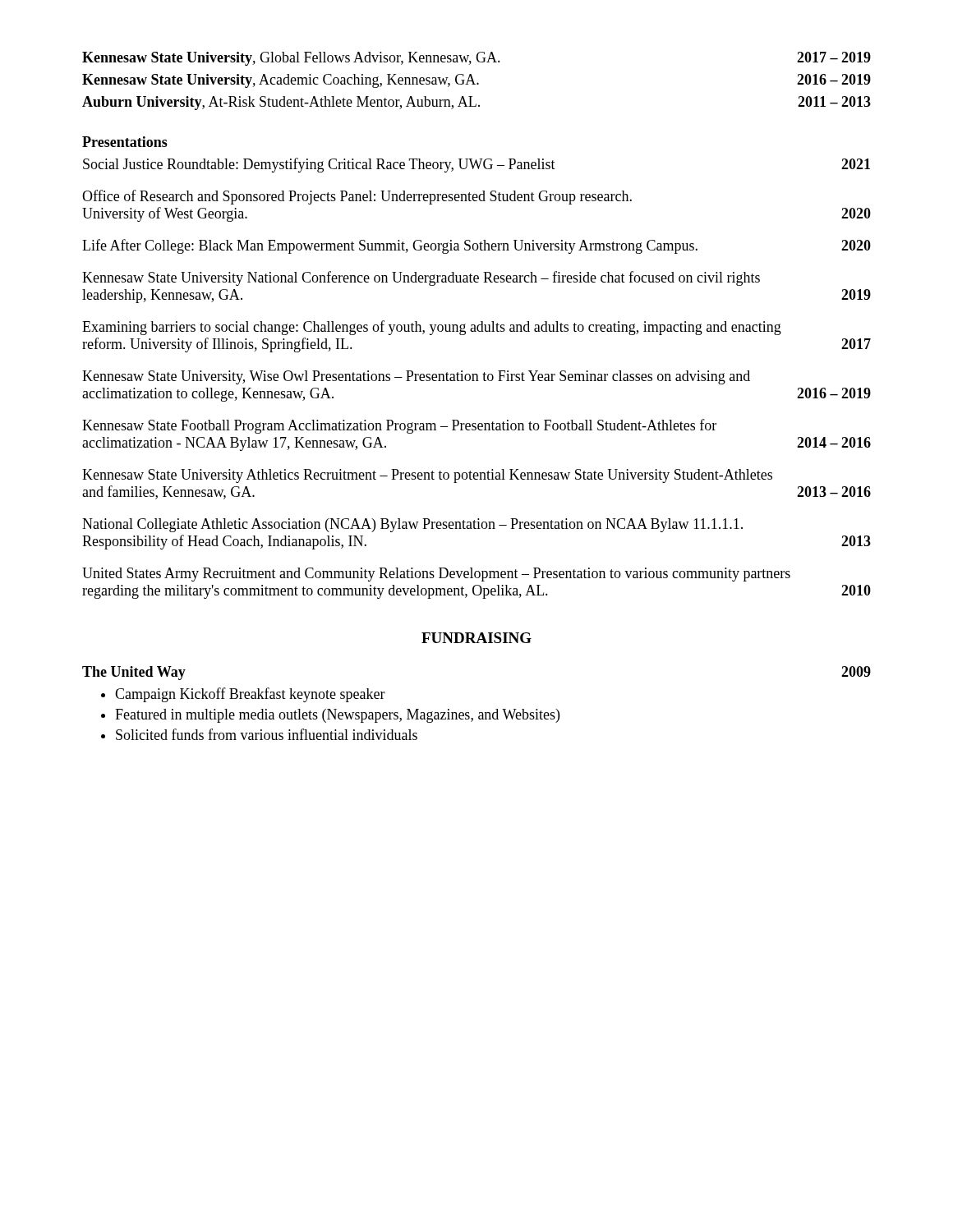
Task: Locate the text block containing "Social Justice Roundtable:"
Action: [x=476, y=165]
